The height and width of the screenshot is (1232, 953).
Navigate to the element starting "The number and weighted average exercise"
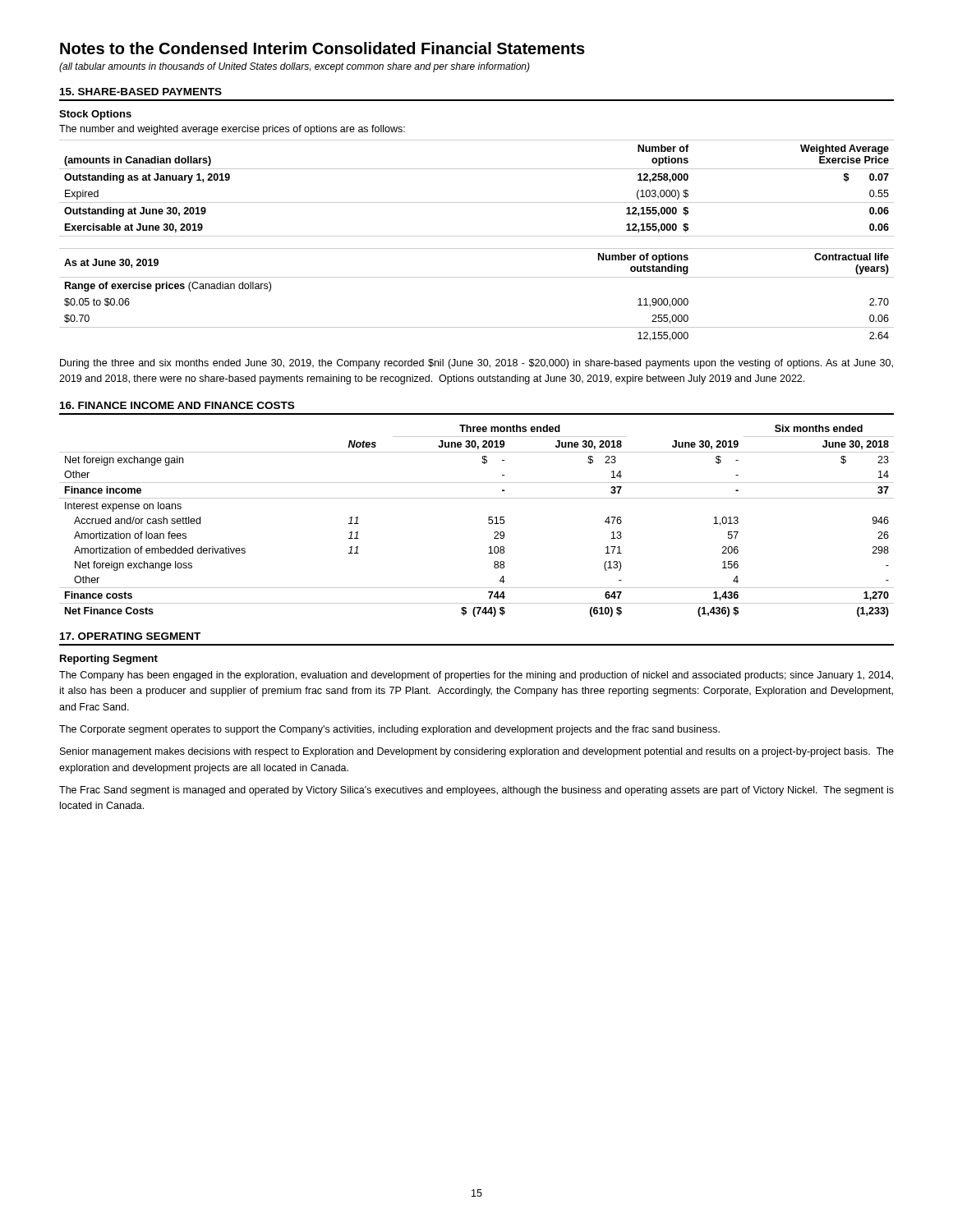[x=232, y=129]
